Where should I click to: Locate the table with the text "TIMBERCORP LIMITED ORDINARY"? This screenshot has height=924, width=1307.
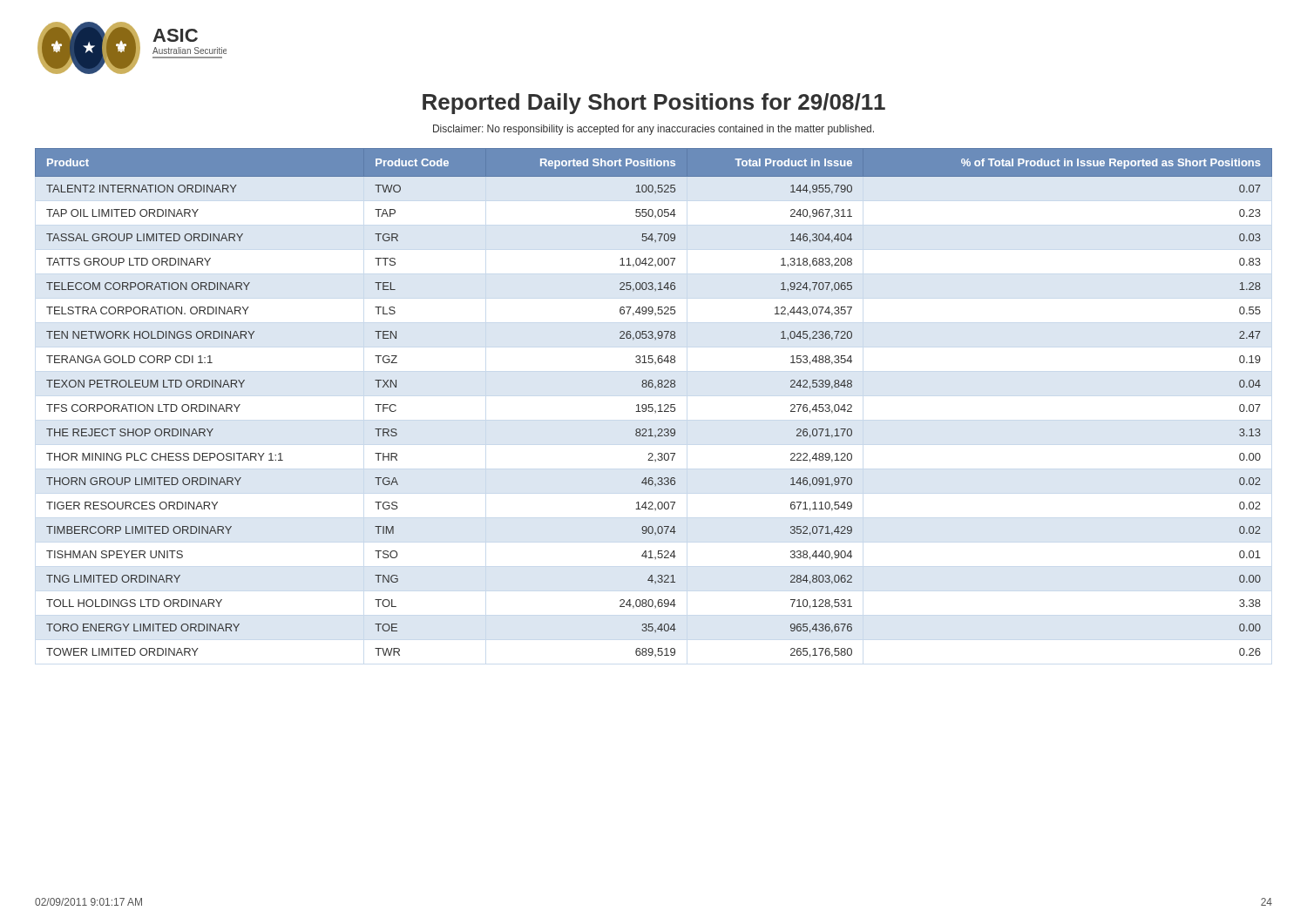pyautogui.click(x=654, y=406)
